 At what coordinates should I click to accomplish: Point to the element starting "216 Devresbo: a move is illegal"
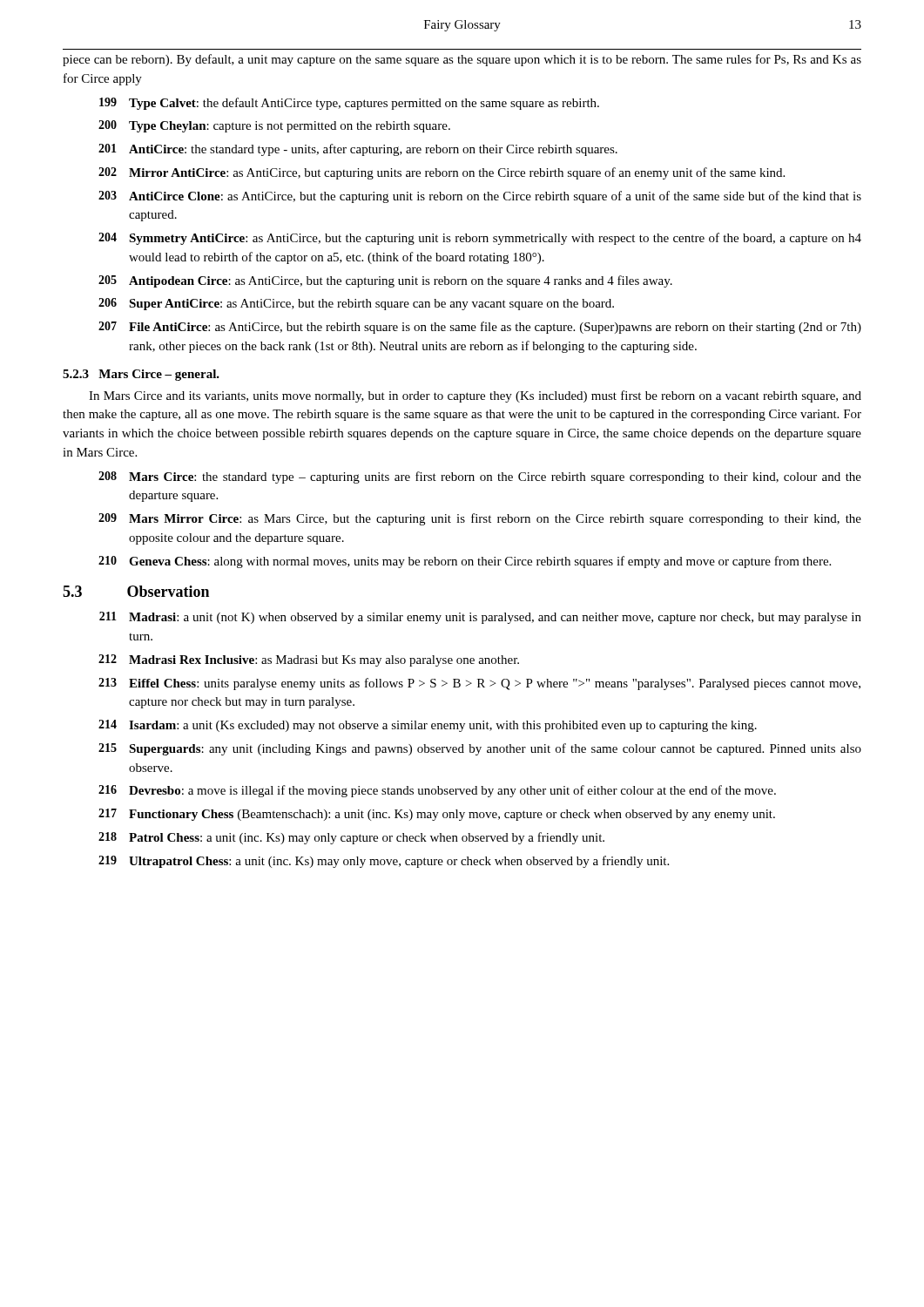[462, 791]
